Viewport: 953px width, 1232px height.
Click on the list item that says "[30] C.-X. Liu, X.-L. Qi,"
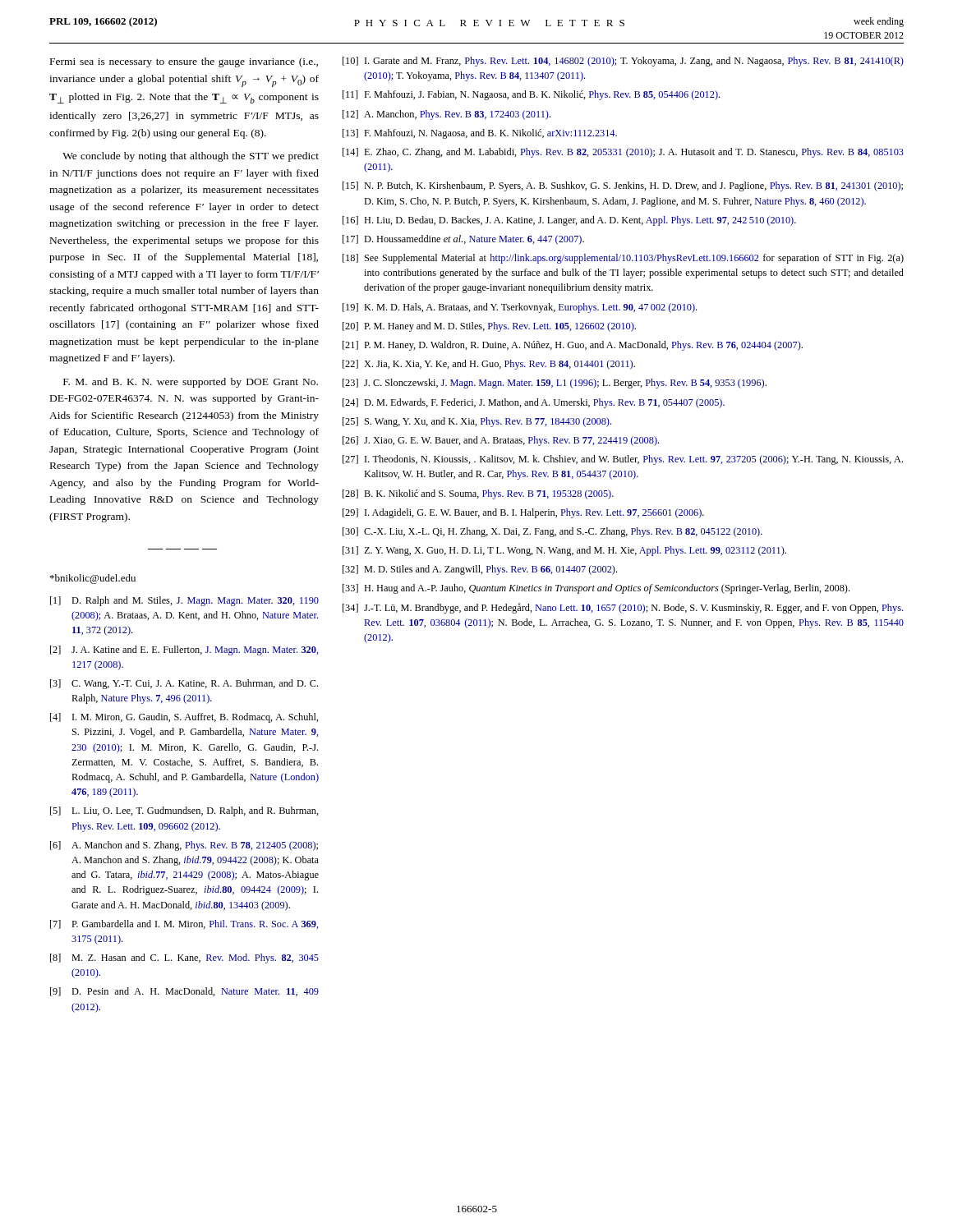tap(623, 531)
